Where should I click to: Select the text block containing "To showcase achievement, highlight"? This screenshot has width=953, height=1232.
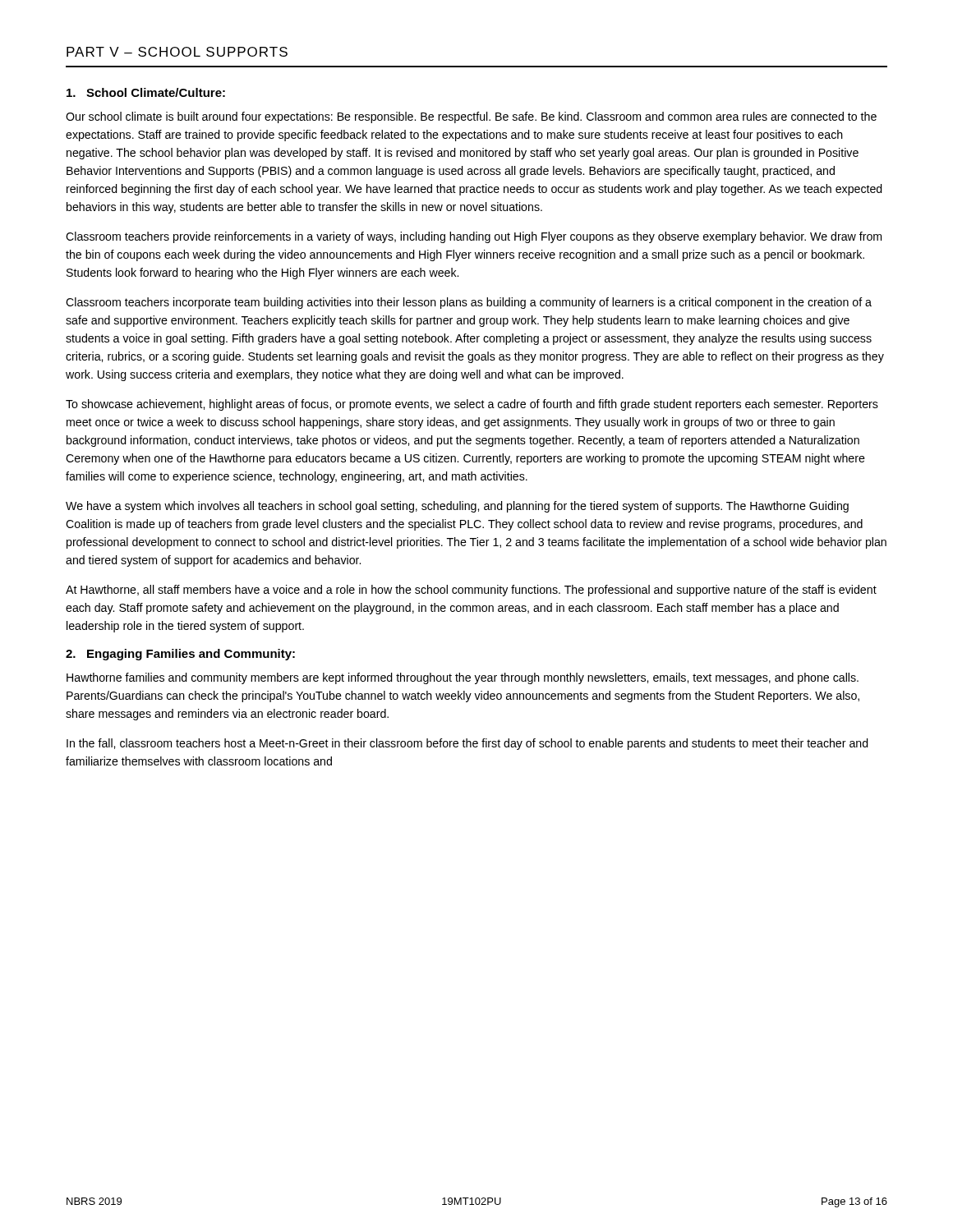pyautogui.click(x=472, y=440)
